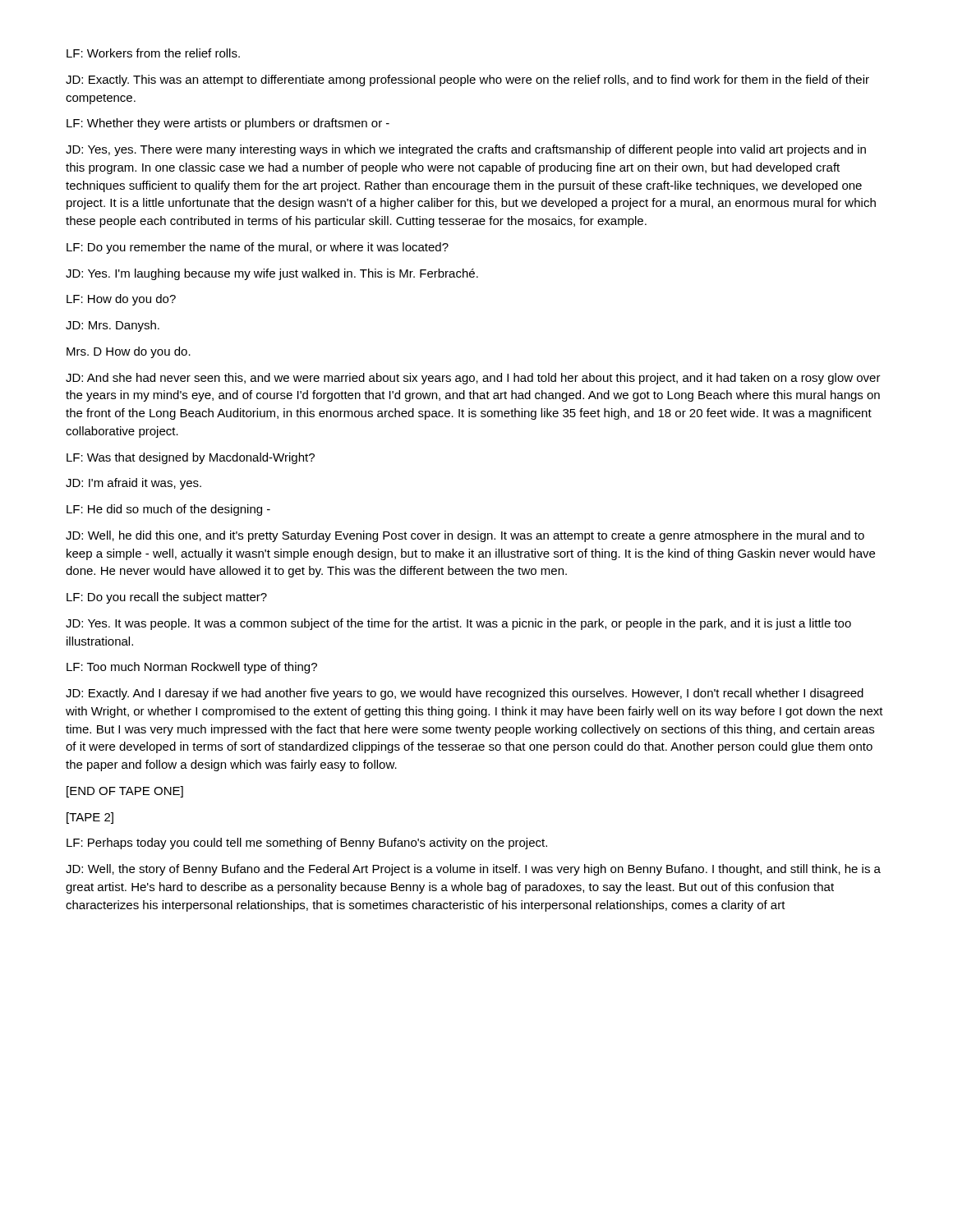
Task: Point to the block starting "LF: Perhaps today you could tell me"
Action: 307,843
